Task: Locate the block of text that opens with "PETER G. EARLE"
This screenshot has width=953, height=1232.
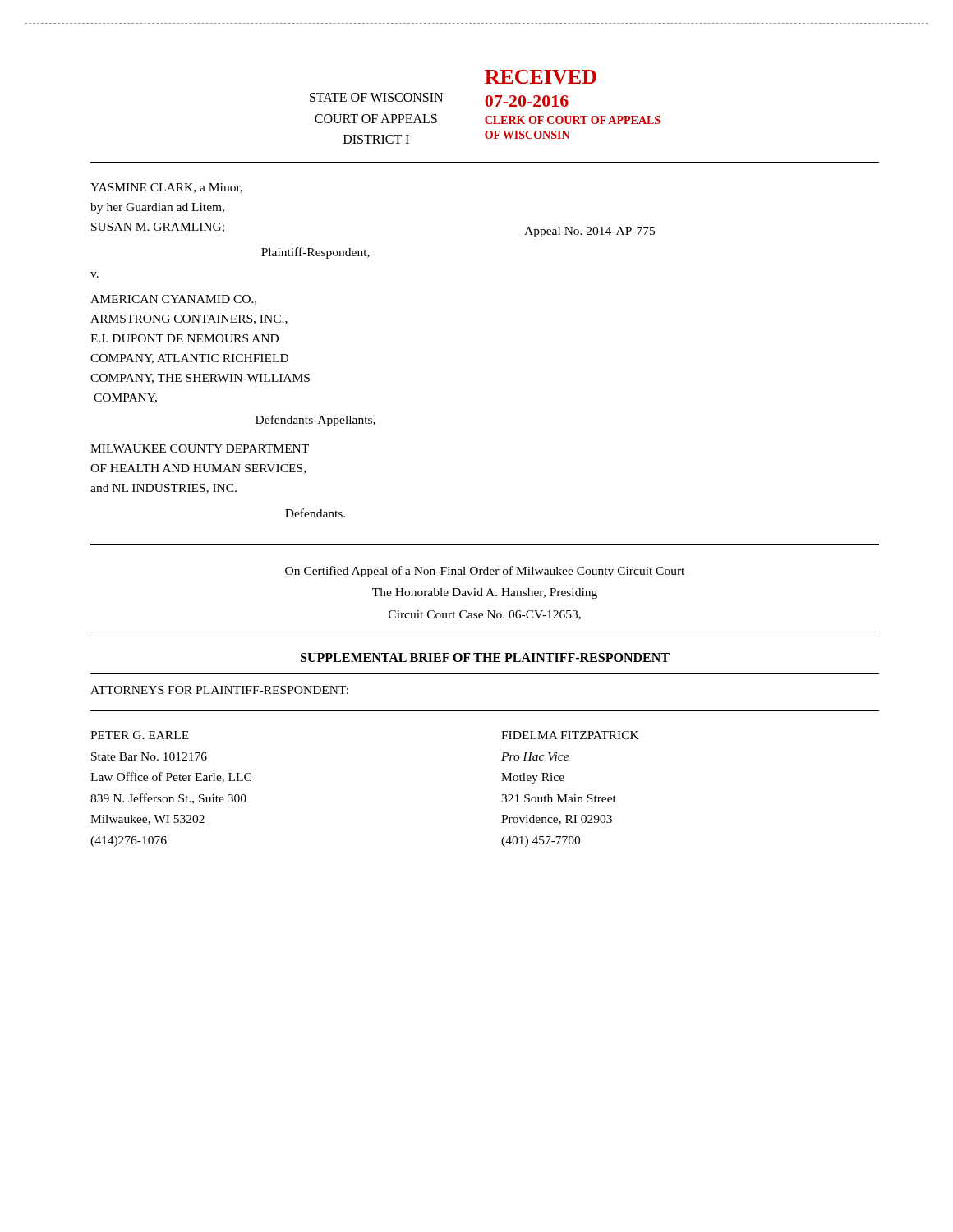Action: pos(171,787)
